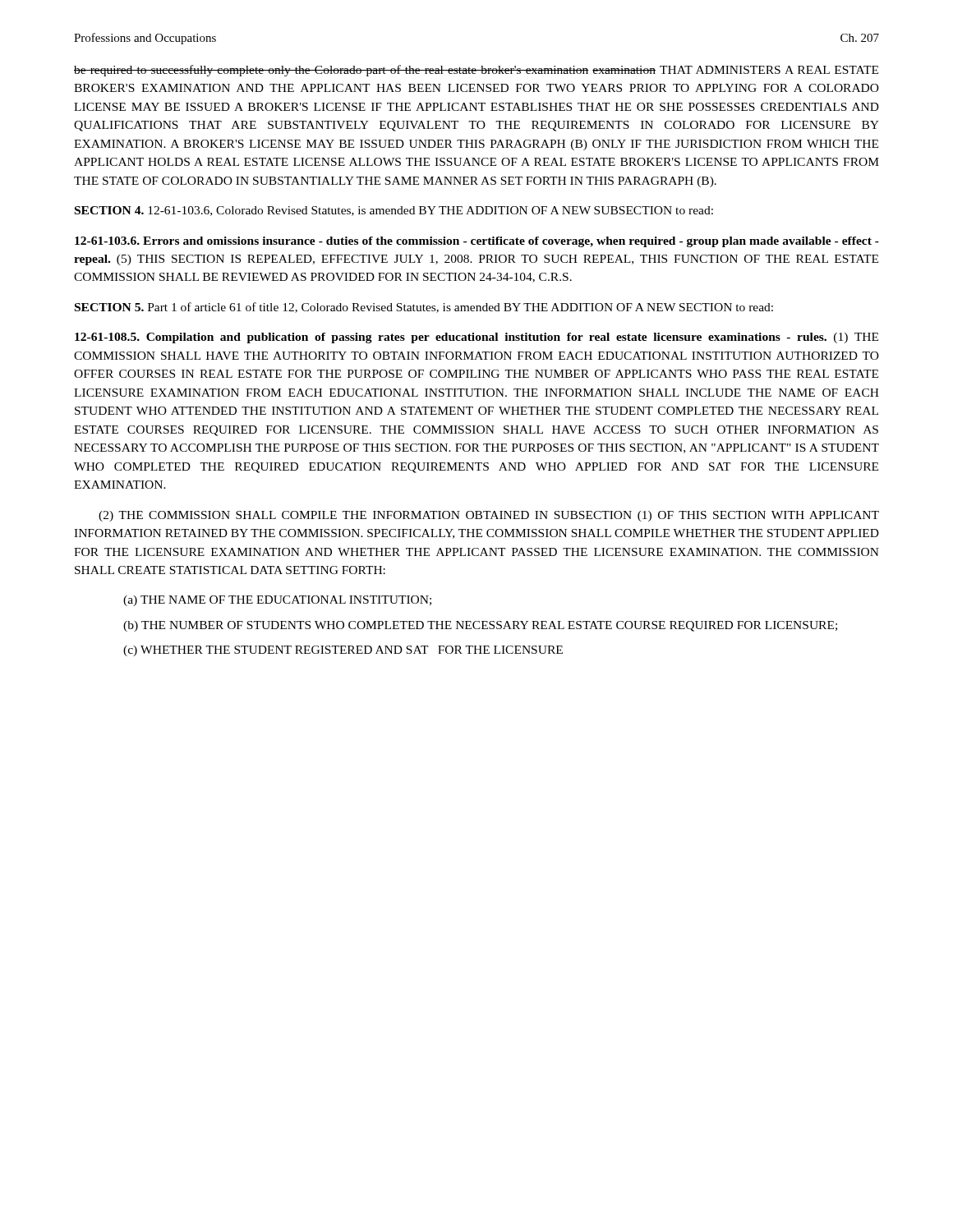The image size is (953, 1232).
Task: Locate the section header that opens with "12-61-108.5. Compilation and publication of"
Action: [x=476, y=411]
